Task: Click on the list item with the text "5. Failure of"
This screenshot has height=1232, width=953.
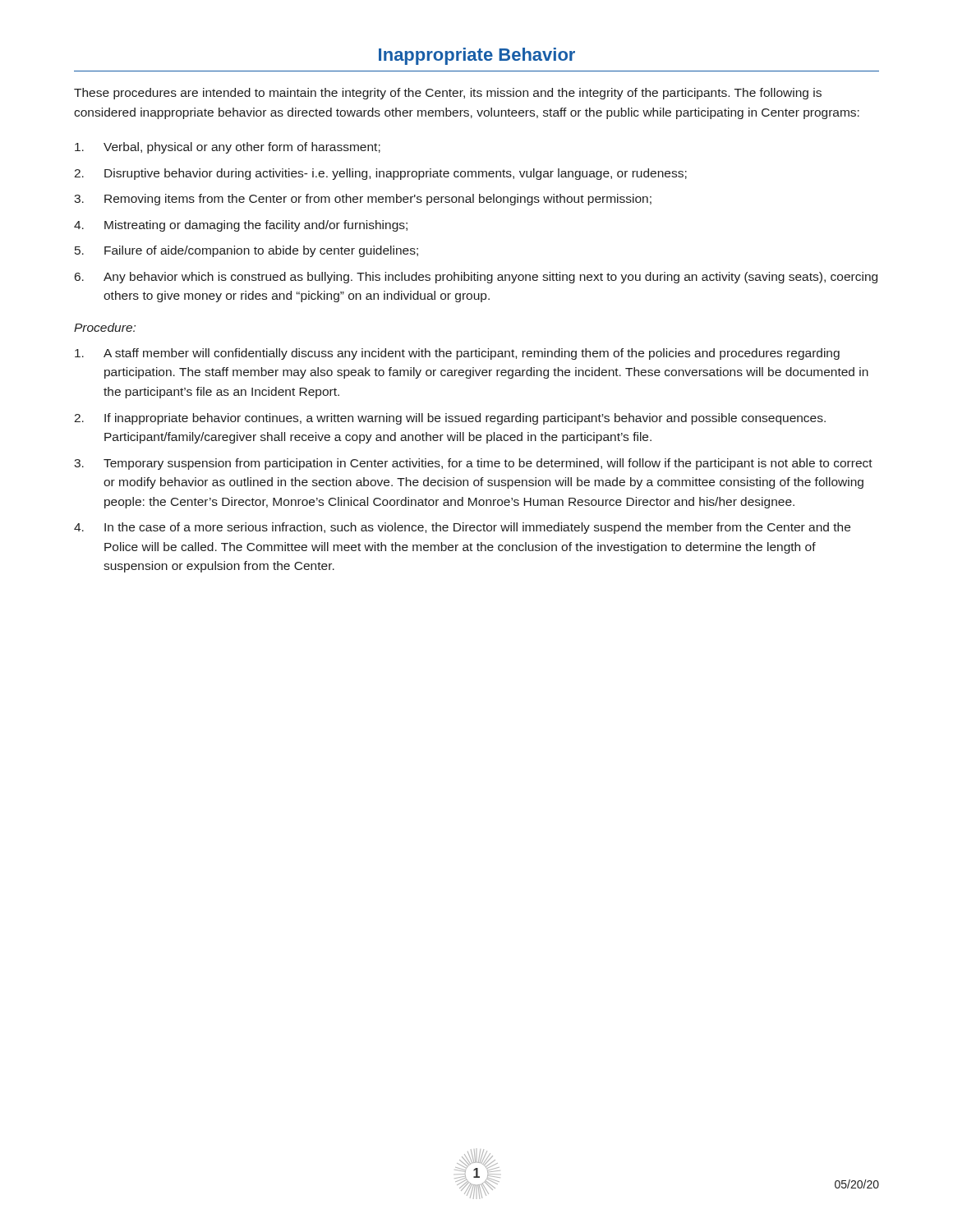Action: [x=246, y=251]
